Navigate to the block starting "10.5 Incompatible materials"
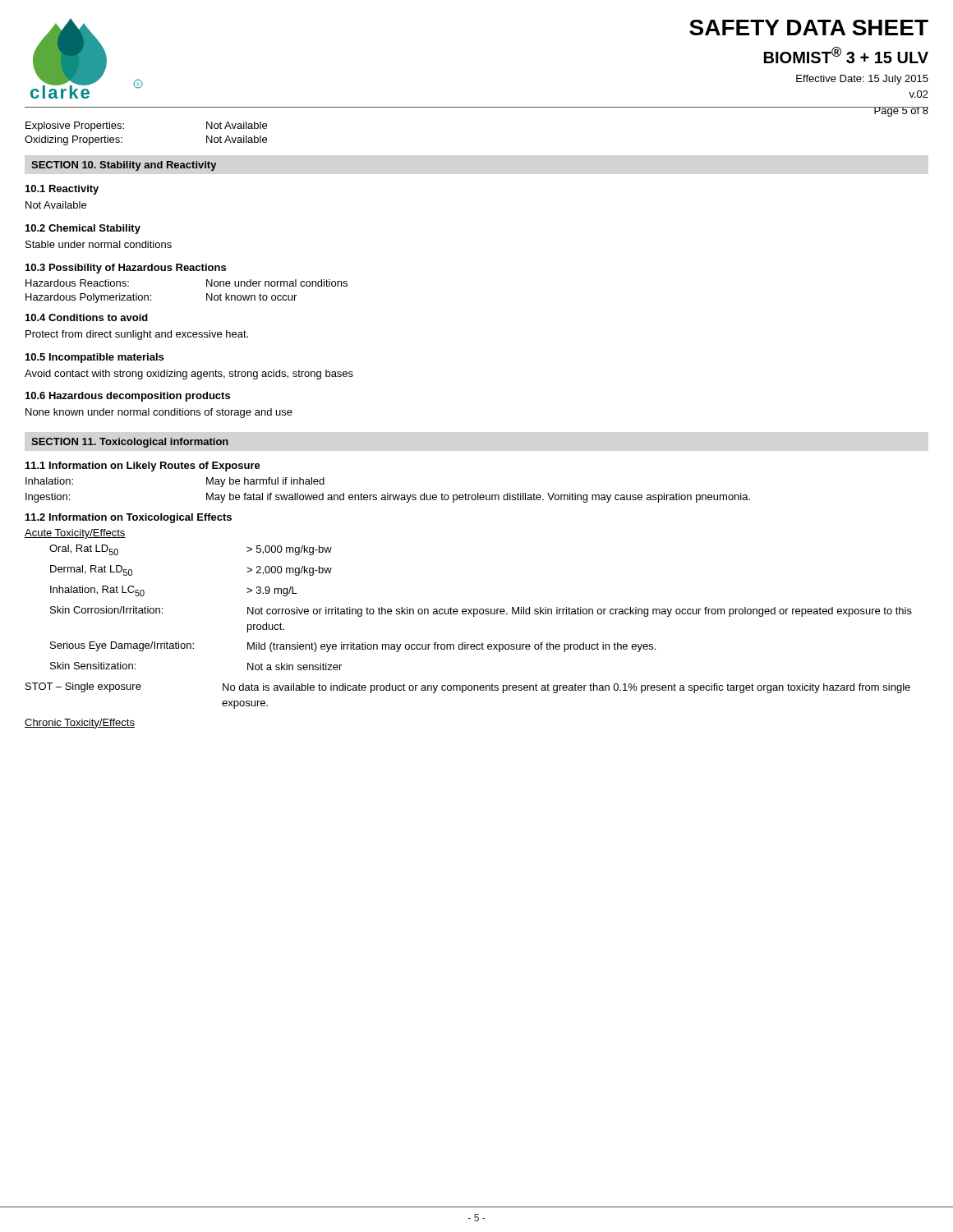 [x=94, y=358]
